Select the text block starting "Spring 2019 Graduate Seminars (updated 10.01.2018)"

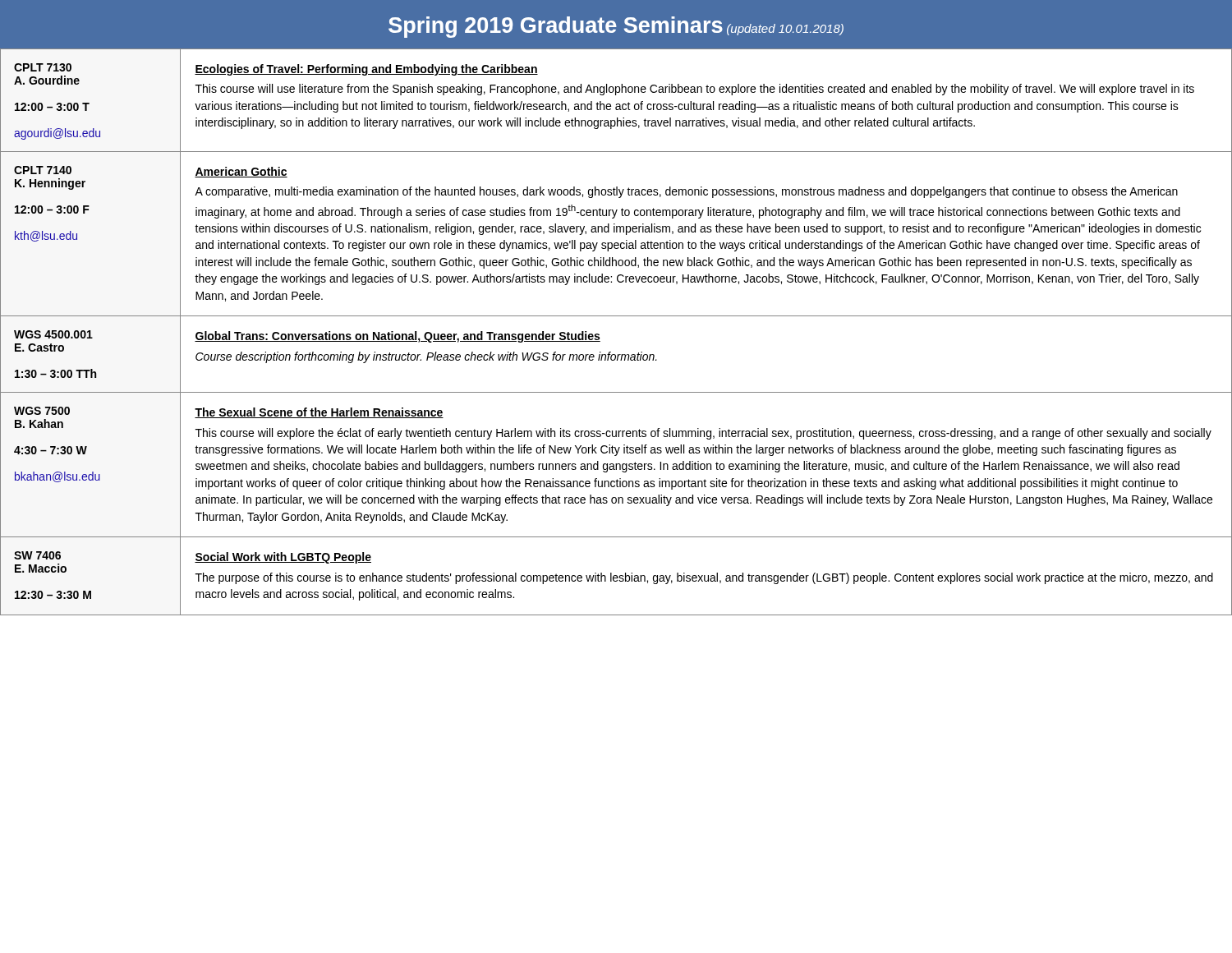[616, 25]
